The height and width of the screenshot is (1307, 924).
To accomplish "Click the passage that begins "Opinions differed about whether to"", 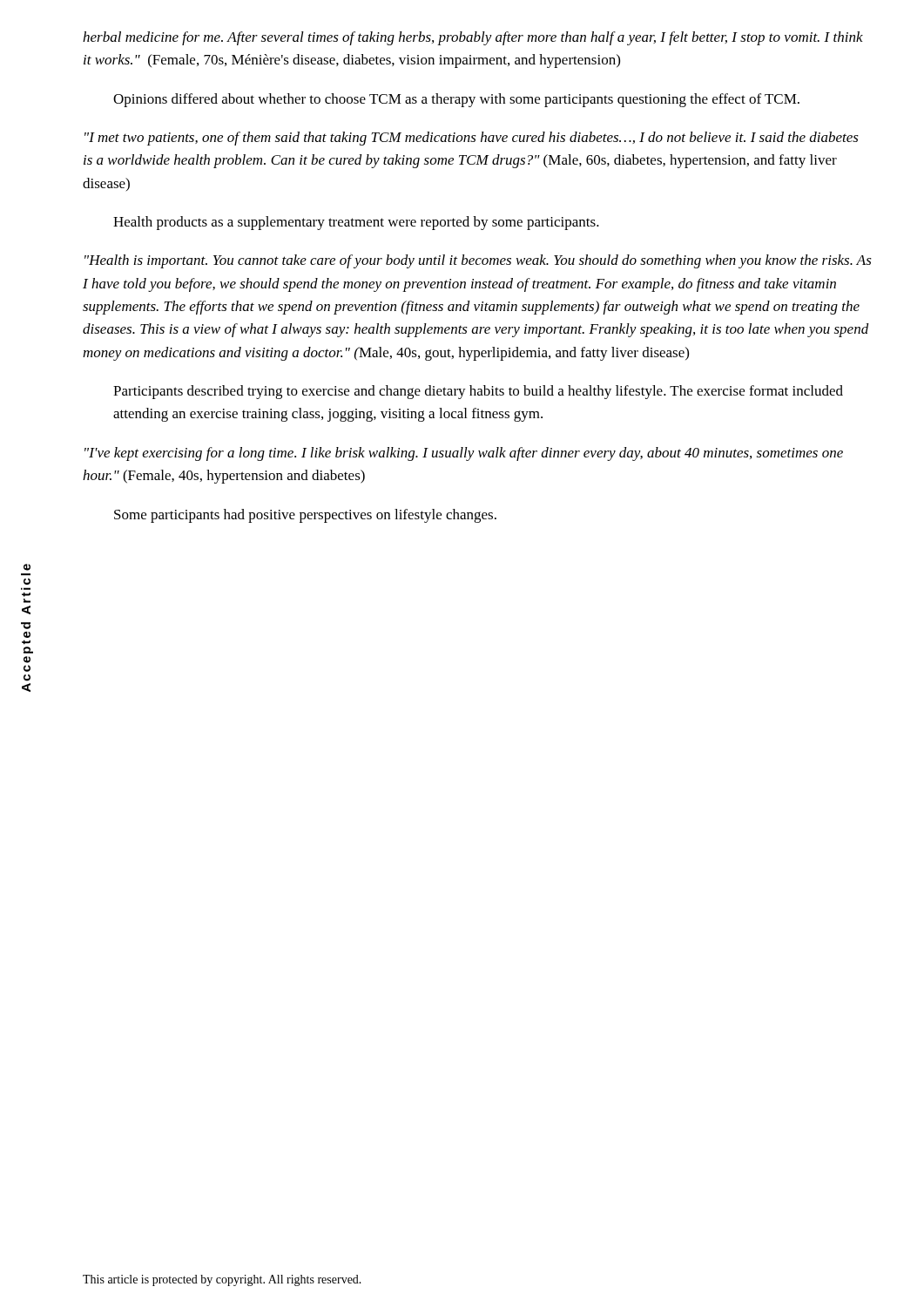I will [x=492, y=99].
